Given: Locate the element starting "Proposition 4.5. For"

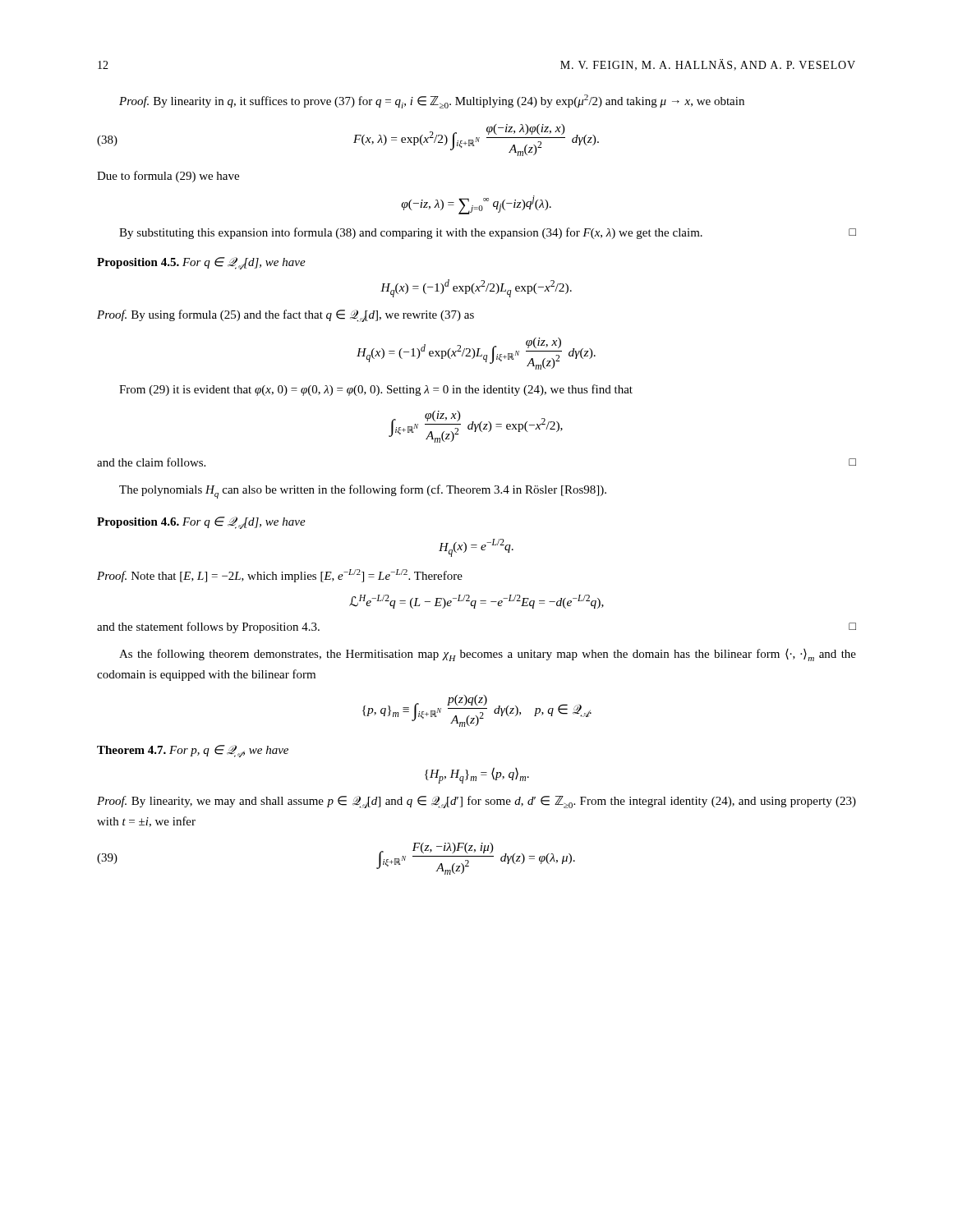Looking at the screenshot, I should [x=201, y=263].
